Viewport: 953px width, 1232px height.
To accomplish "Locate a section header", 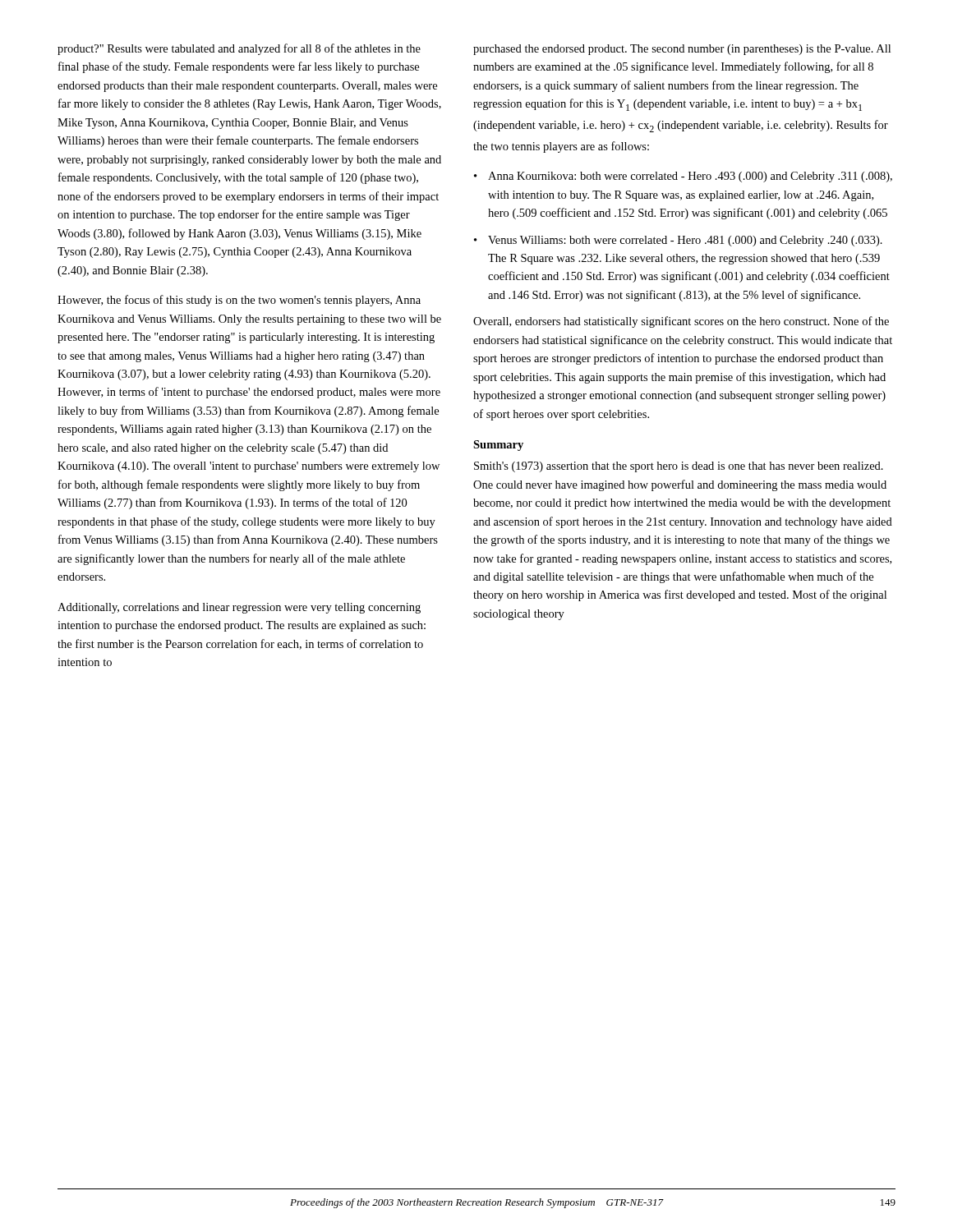I will (x=498, y=445).
